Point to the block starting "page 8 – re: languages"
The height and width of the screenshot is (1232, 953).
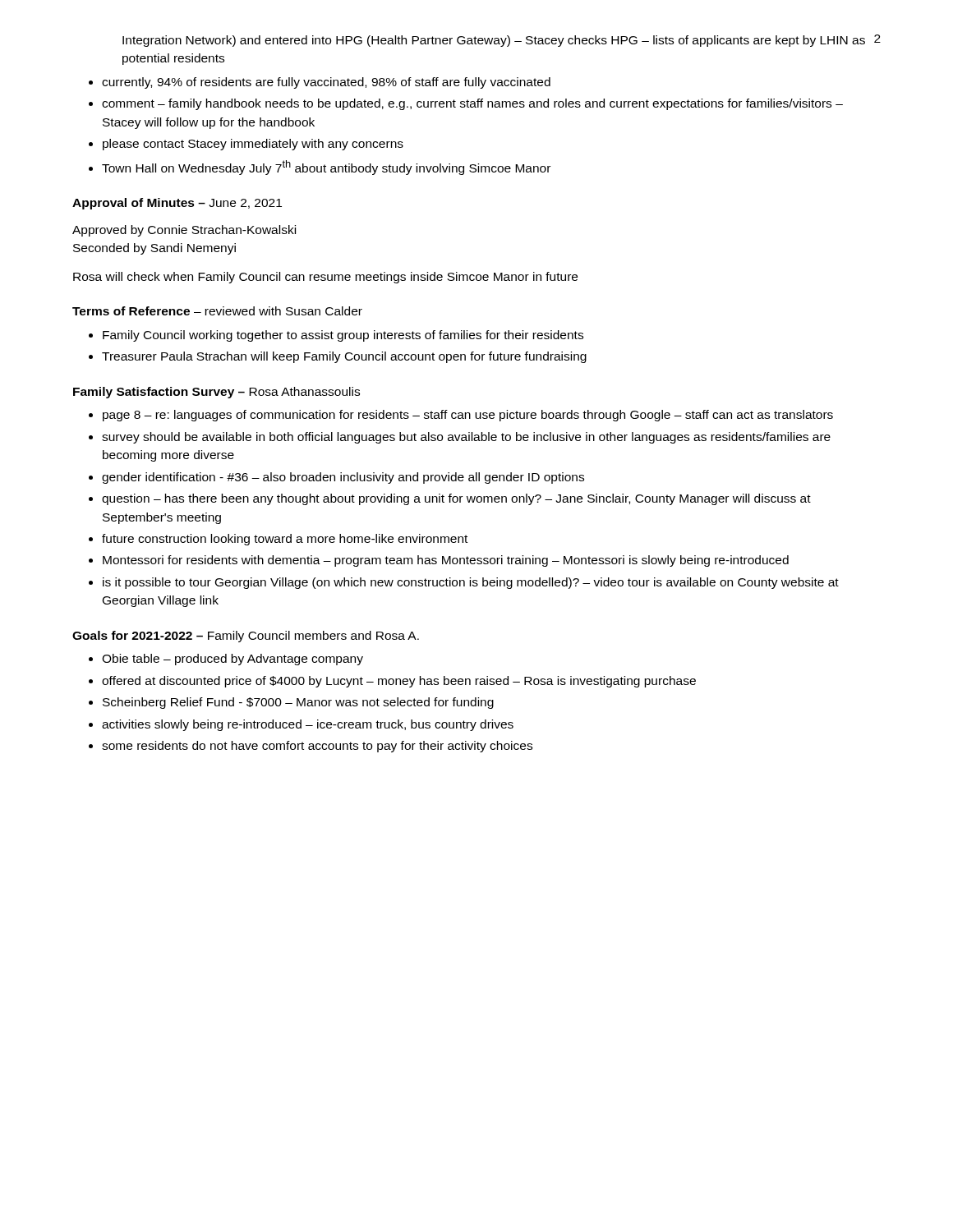point(468,415)
